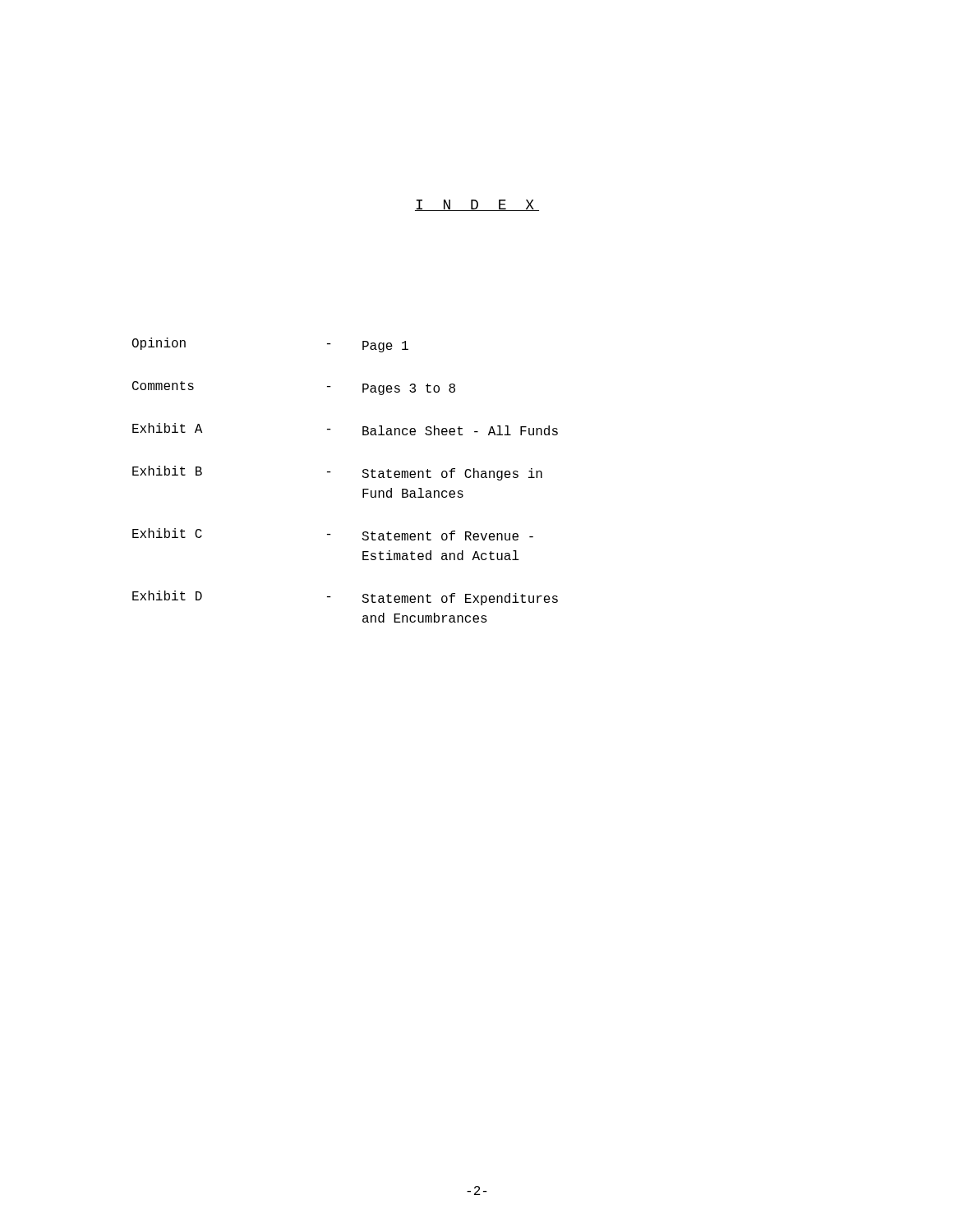
Task: Find the text block starting "Opinion - Page"
Action: point(157,345)
